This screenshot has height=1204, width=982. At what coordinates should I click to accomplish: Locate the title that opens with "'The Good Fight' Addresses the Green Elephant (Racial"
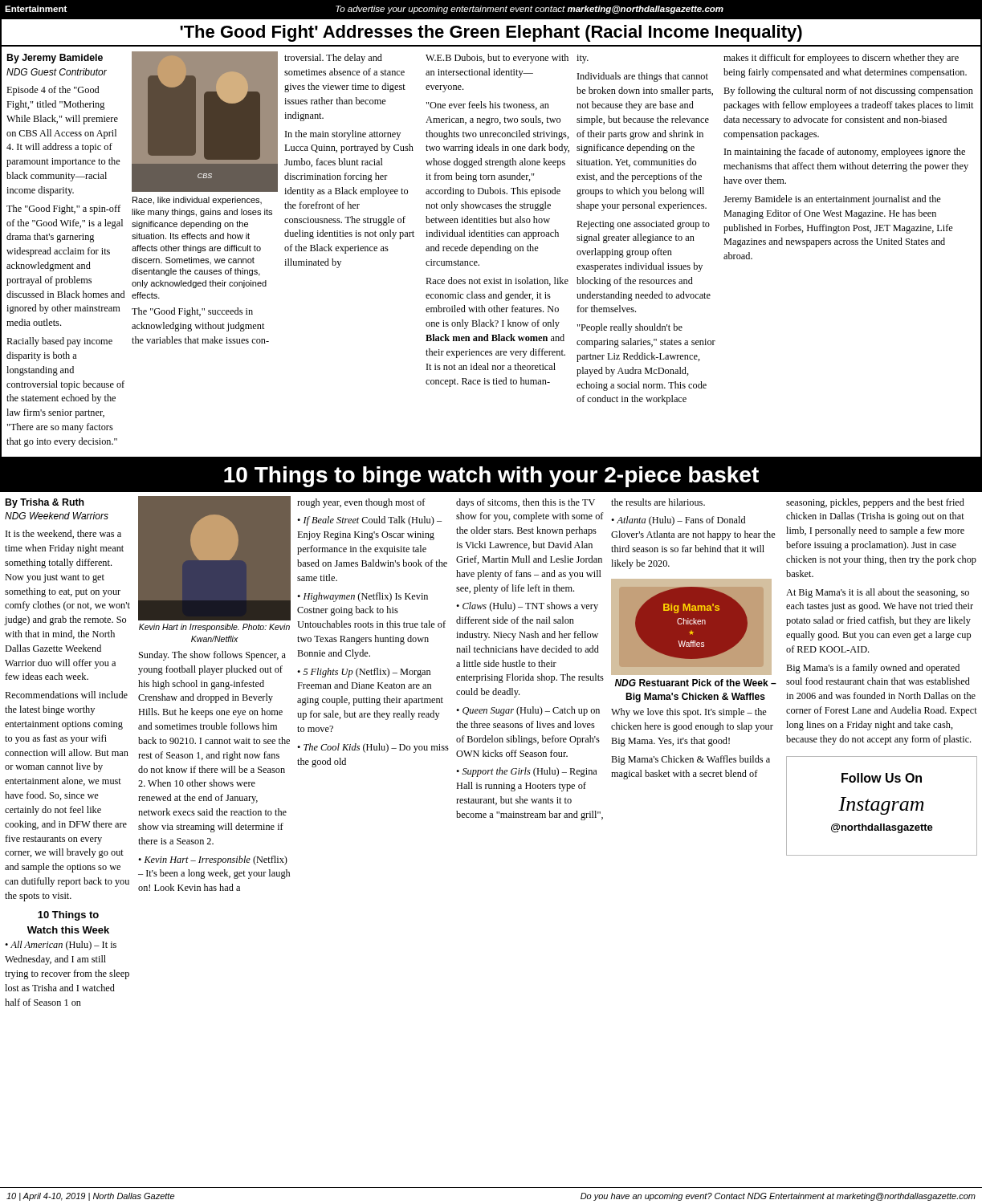pos(491,32)
